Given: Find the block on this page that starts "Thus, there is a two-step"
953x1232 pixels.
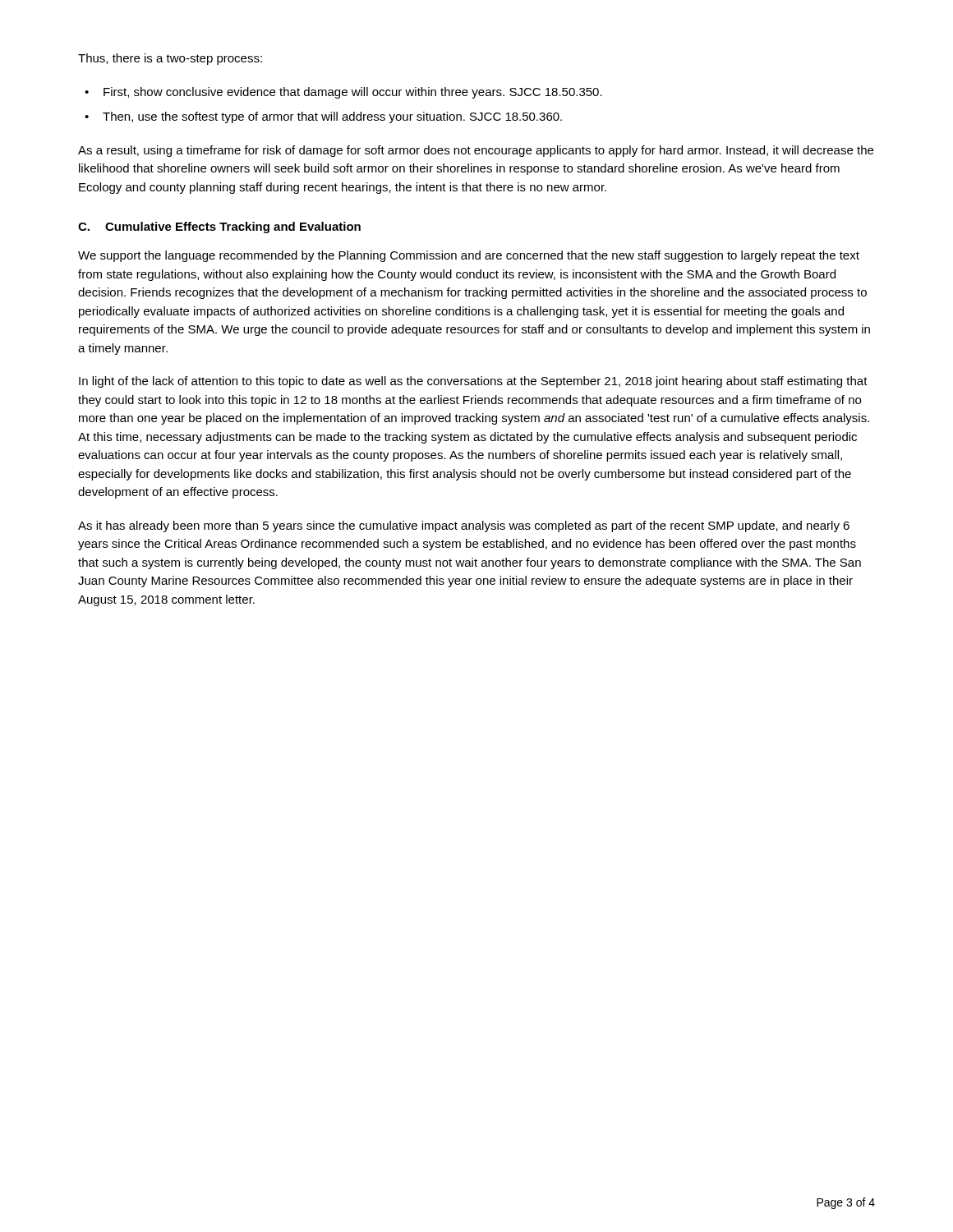Looking at the screenshot, I should pyautogui.click(x=171, y=58).
